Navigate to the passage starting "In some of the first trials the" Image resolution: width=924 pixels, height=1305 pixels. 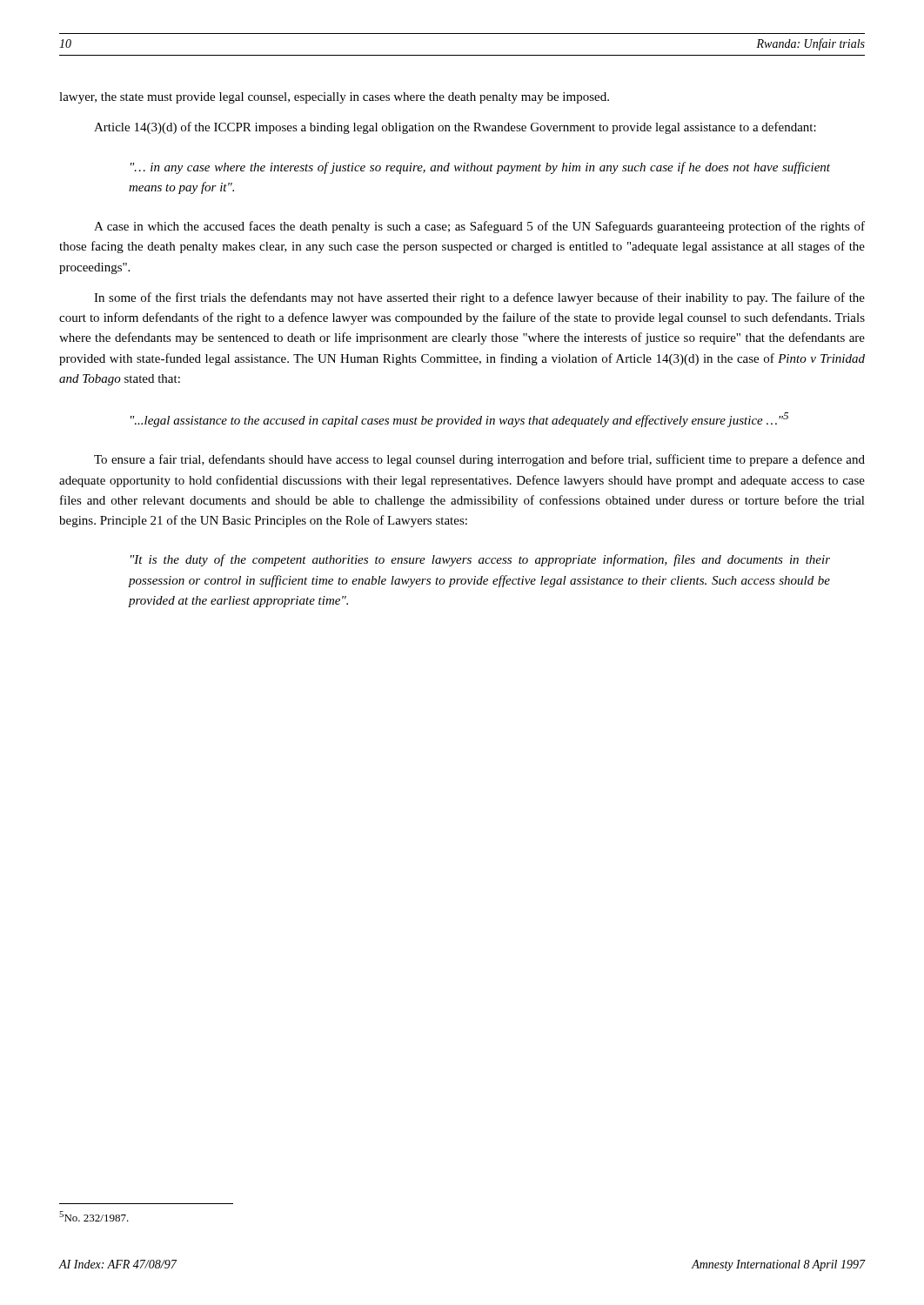[462, 338]
